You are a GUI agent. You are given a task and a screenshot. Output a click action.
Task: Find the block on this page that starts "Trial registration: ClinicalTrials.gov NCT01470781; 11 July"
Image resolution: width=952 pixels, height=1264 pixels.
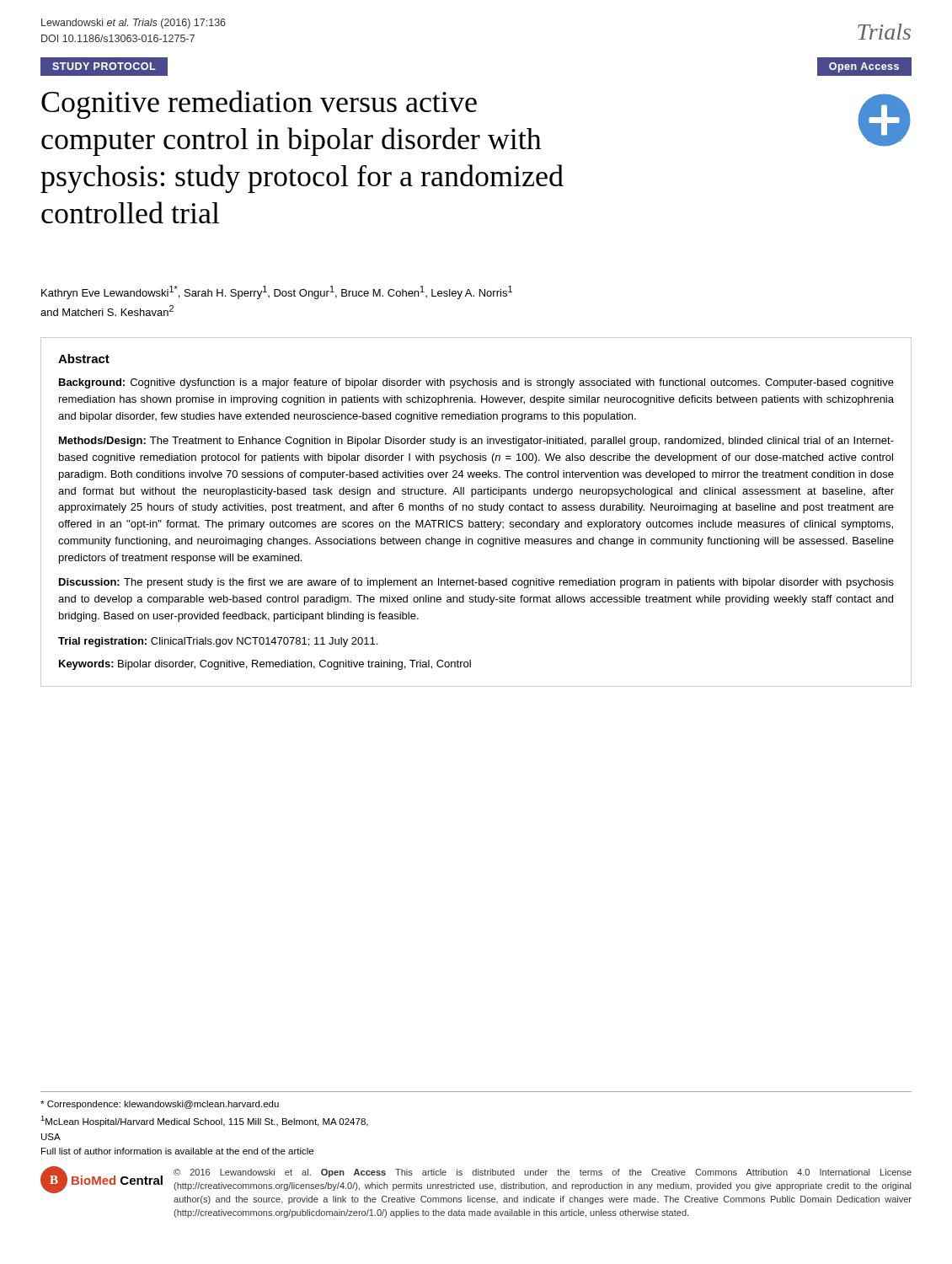click(x=218, y=640)
